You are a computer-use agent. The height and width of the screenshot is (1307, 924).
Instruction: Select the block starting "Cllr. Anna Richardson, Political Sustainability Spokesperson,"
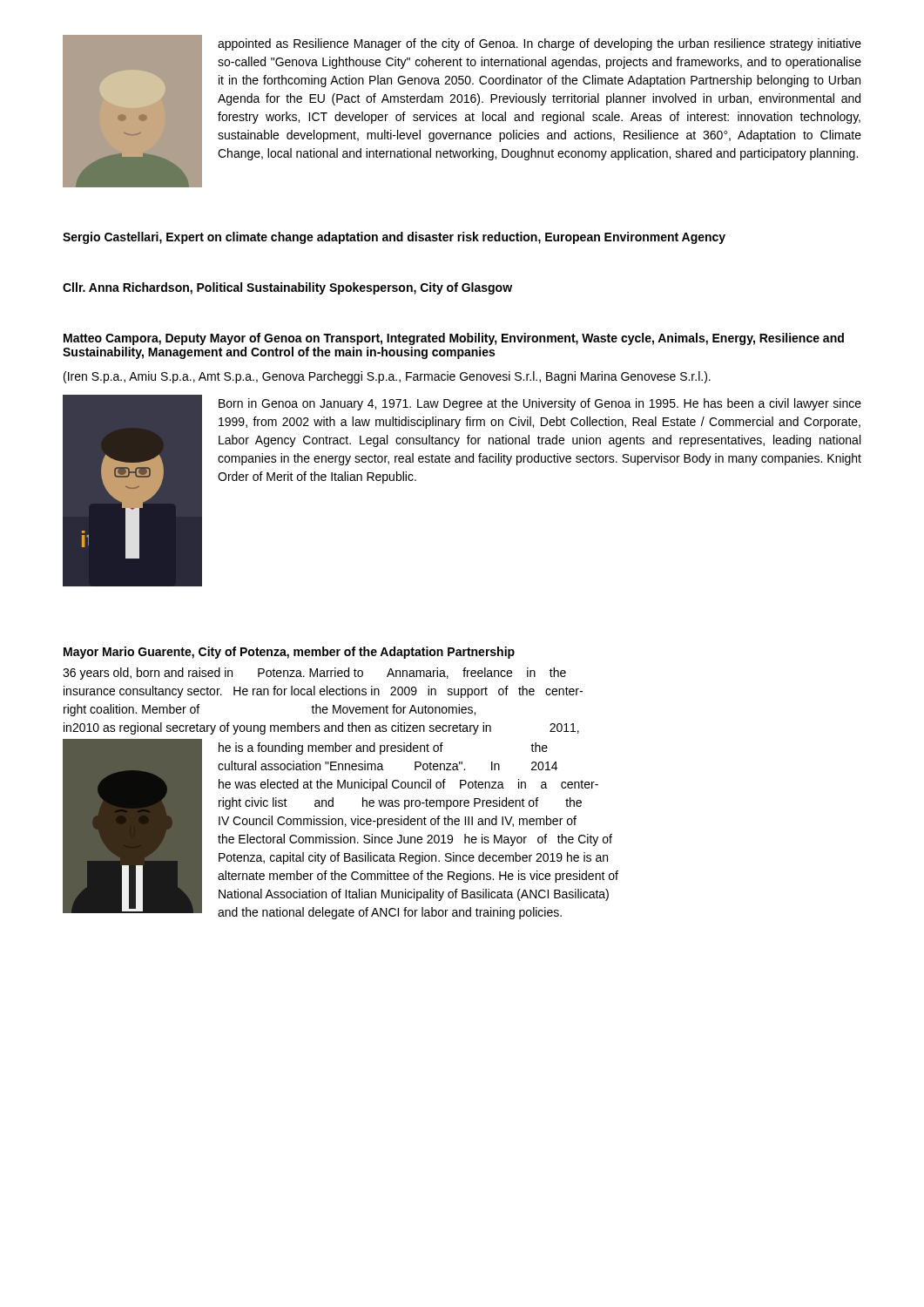[287, 288]
